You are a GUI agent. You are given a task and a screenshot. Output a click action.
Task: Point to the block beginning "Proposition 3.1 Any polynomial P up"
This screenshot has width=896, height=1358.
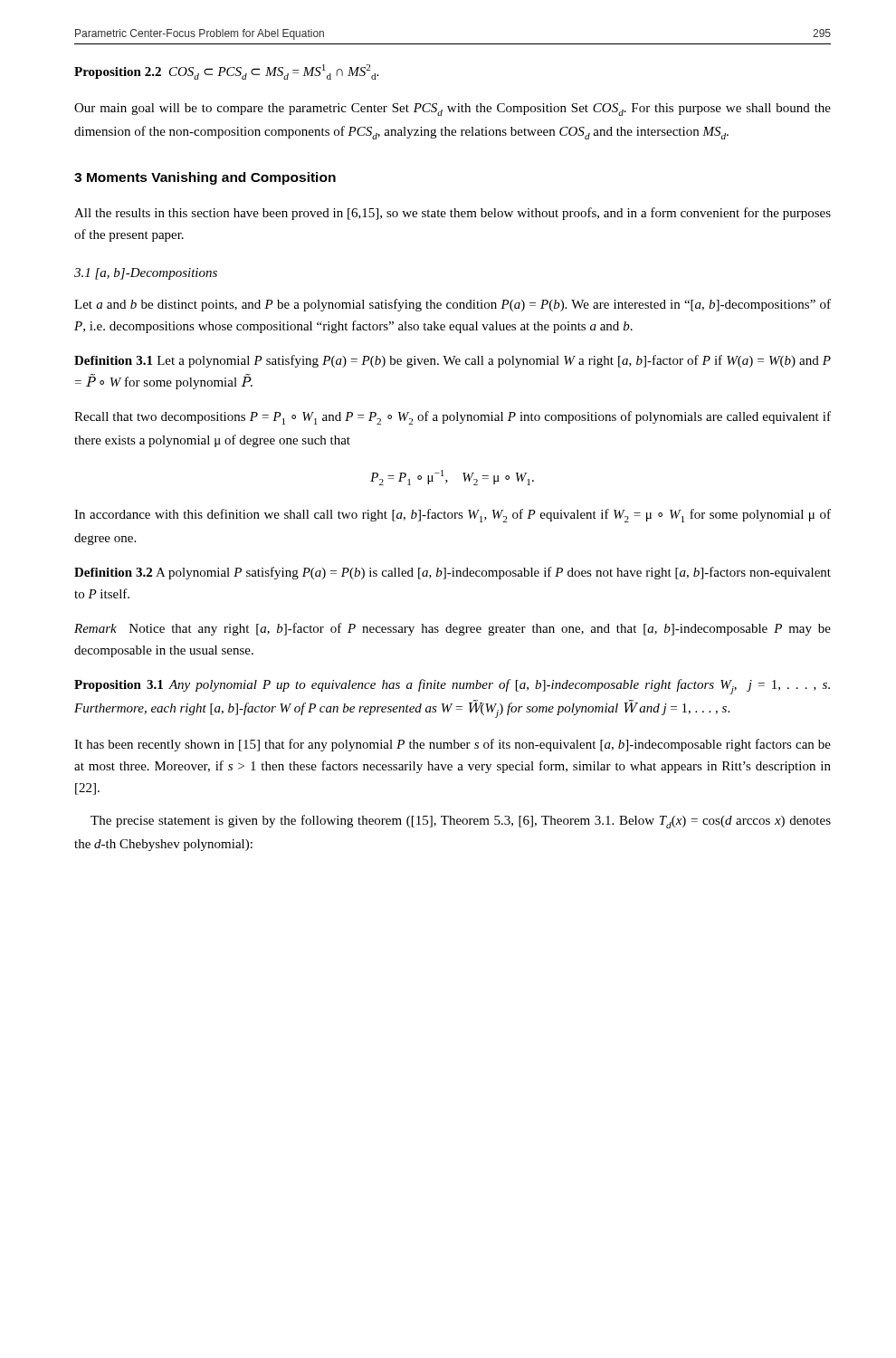pos(453,697)
